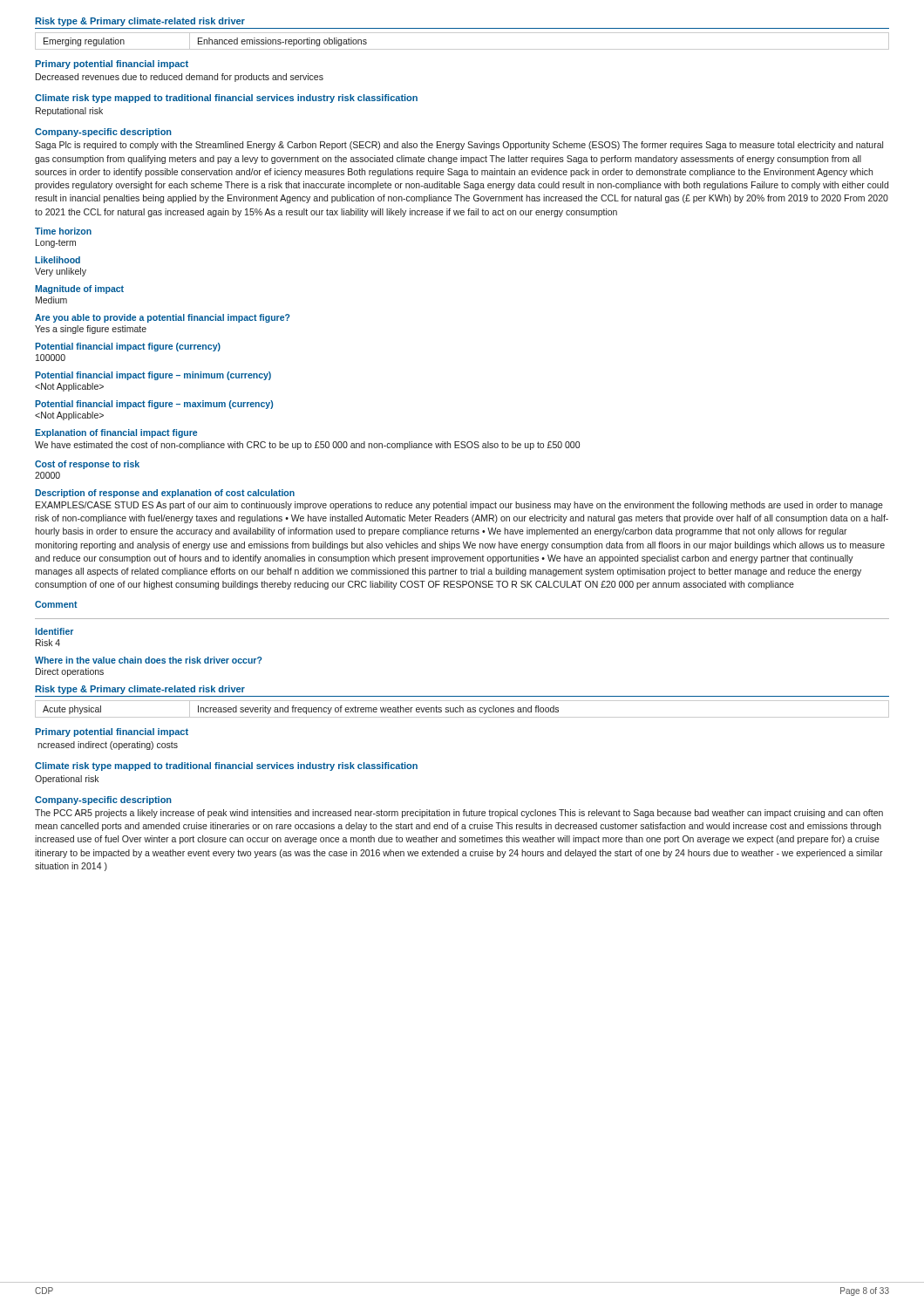
Task: Select the text block starting "Saga Plc is required"
Action: (x=462, y=178)
